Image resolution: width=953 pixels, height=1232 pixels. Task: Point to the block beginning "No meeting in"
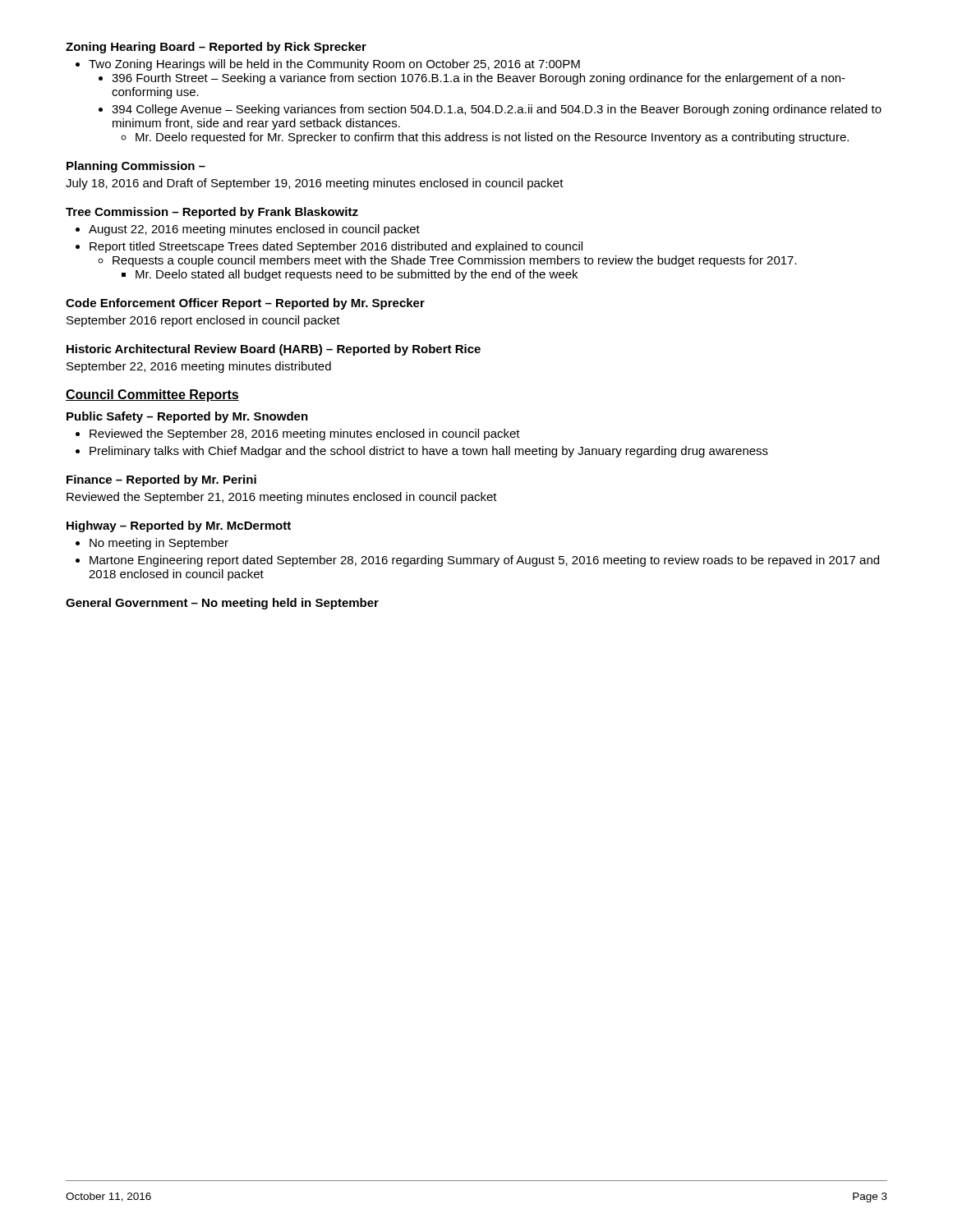pyautogui.click(x=476, y=558)
